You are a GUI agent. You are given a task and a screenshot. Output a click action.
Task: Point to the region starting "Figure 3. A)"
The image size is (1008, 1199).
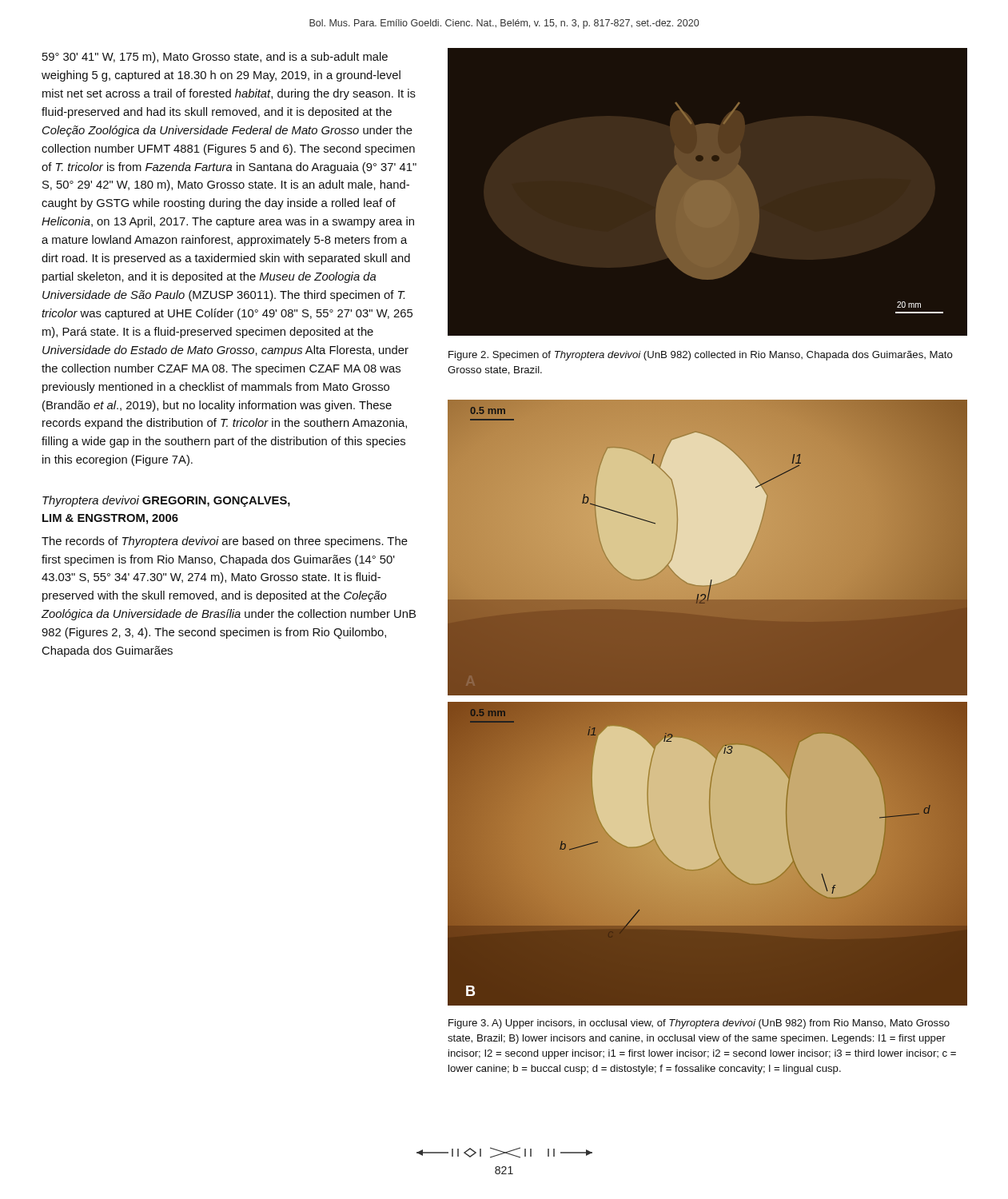(702, 1046)
